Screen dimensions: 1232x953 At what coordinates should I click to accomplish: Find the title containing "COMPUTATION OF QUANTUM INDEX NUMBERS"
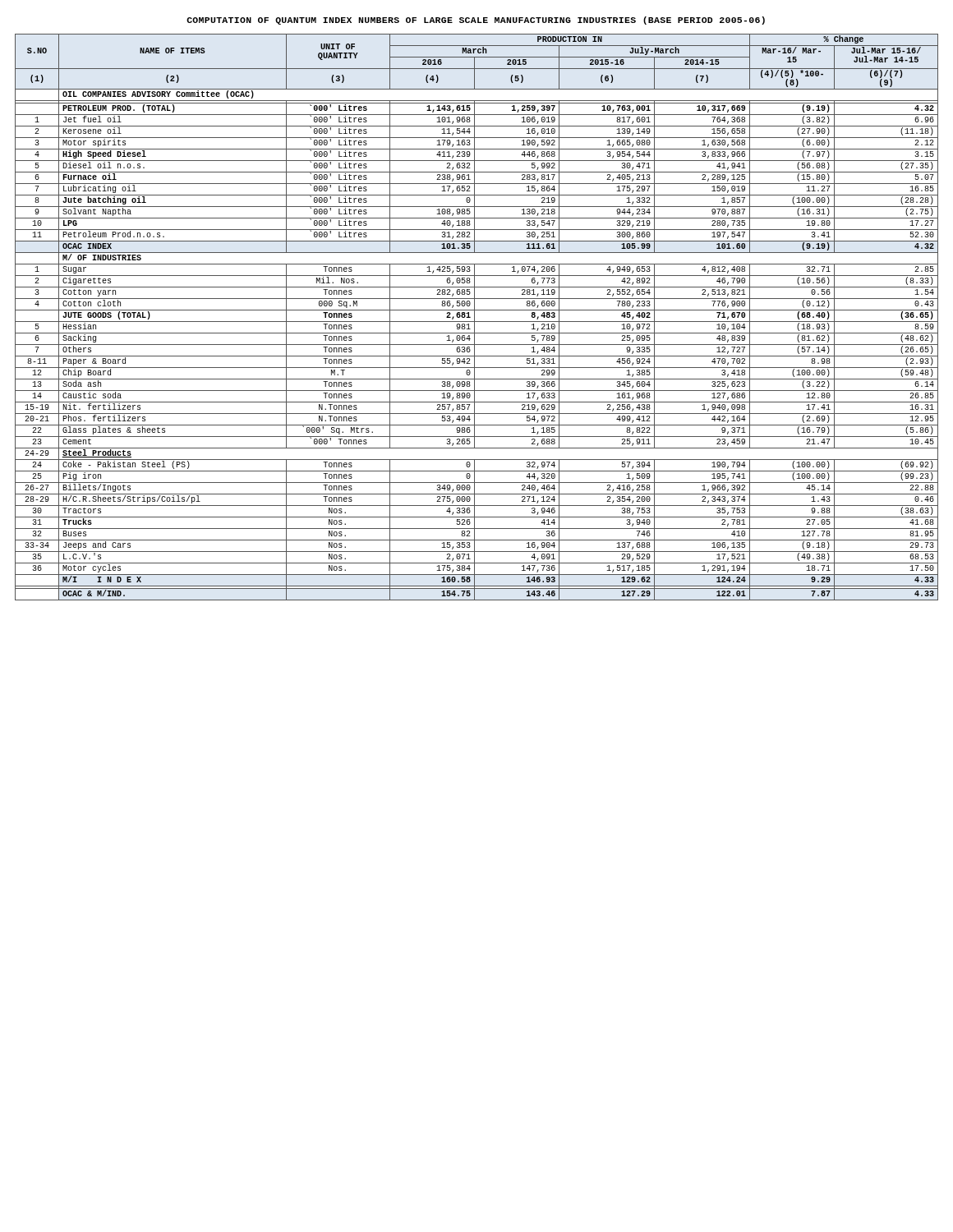[476, 20]
